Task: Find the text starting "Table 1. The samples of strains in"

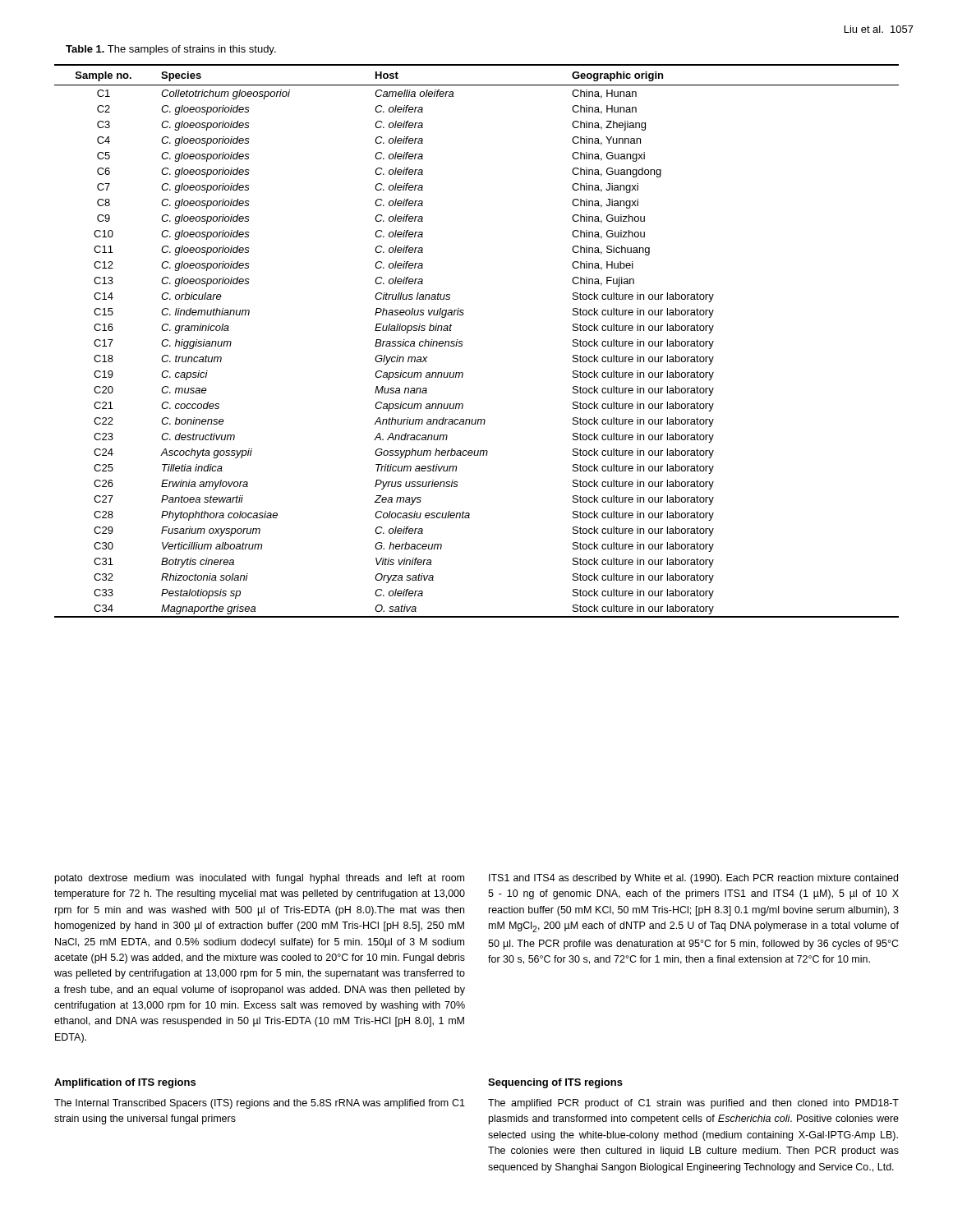Action: click(171, 49)
